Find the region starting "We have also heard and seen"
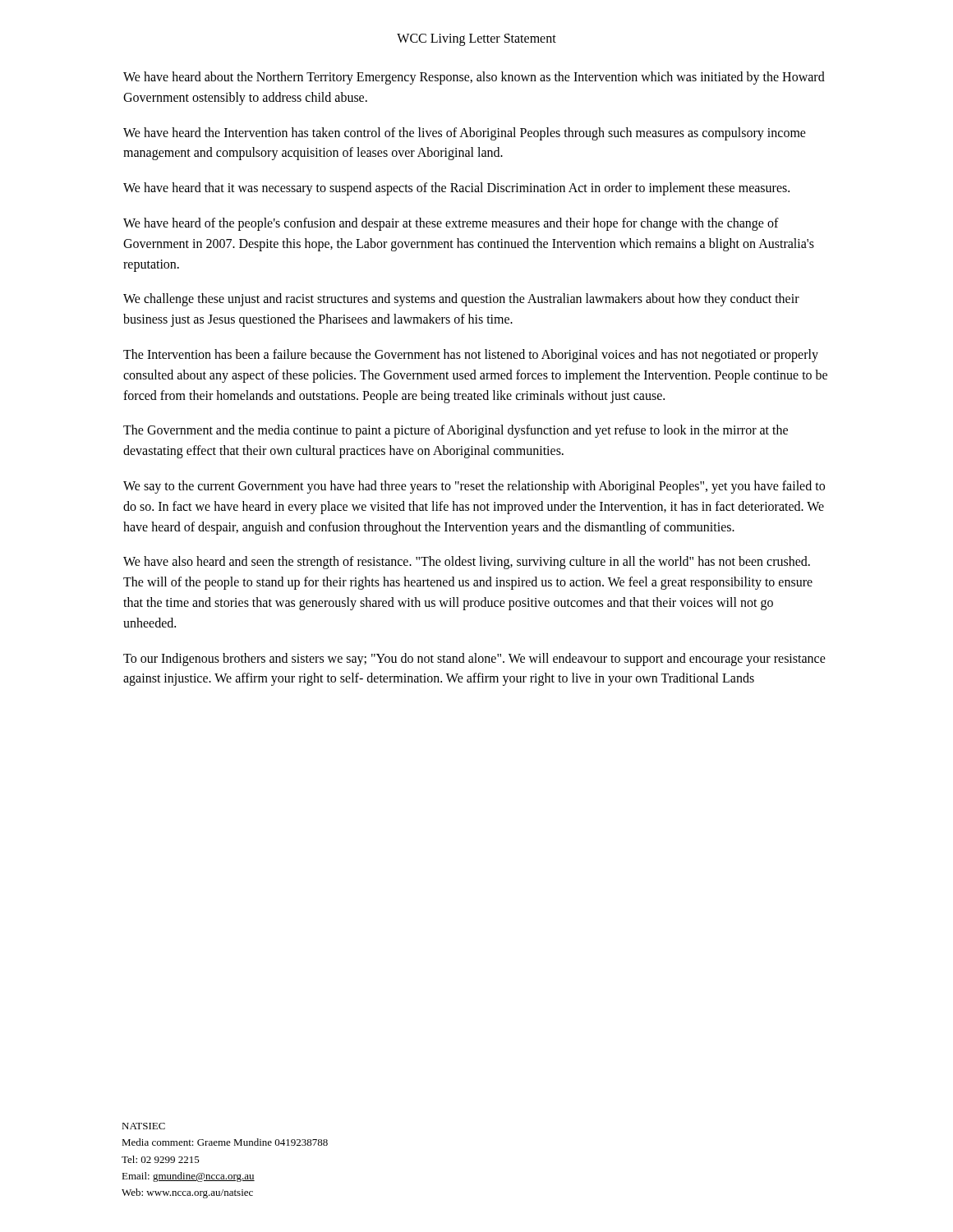Image resolution: width=953 pixels, height=1232 pixels. 468,592
